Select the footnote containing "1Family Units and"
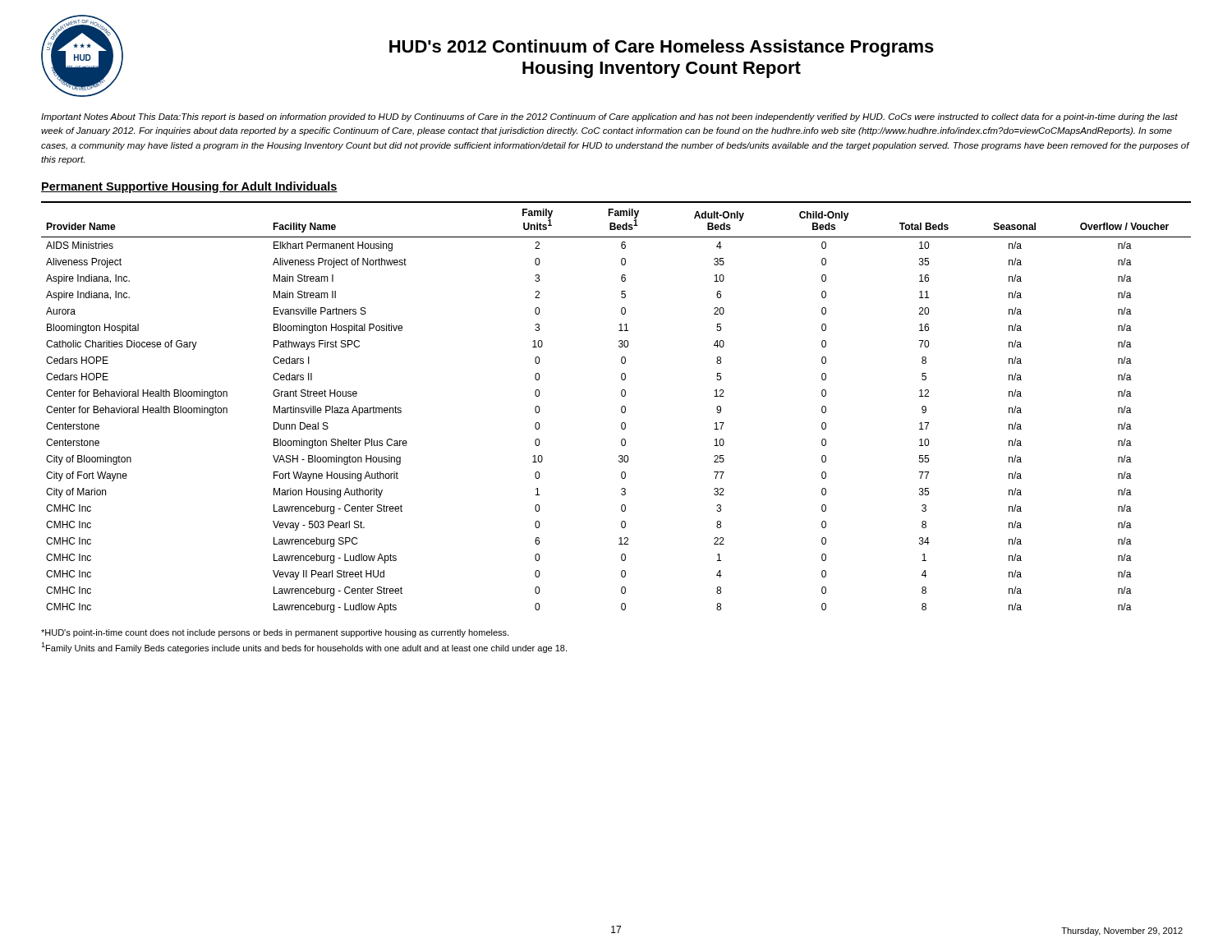The height and width of the screenshot is (952, 1232). [304, 647]
